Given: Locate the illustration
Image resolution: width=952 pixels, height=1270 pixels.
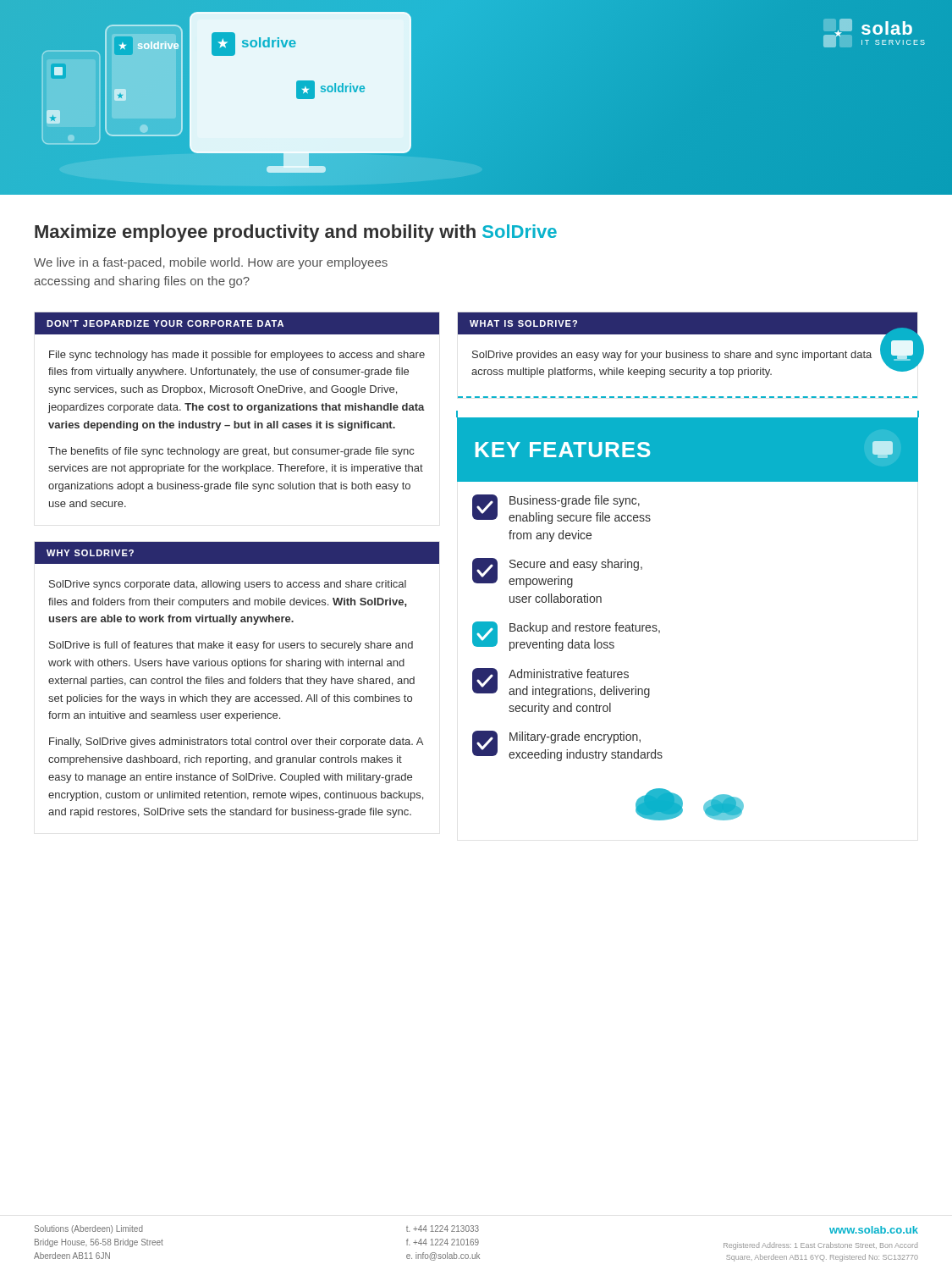Looking at the screenshot, I should [x=476, y=97].
